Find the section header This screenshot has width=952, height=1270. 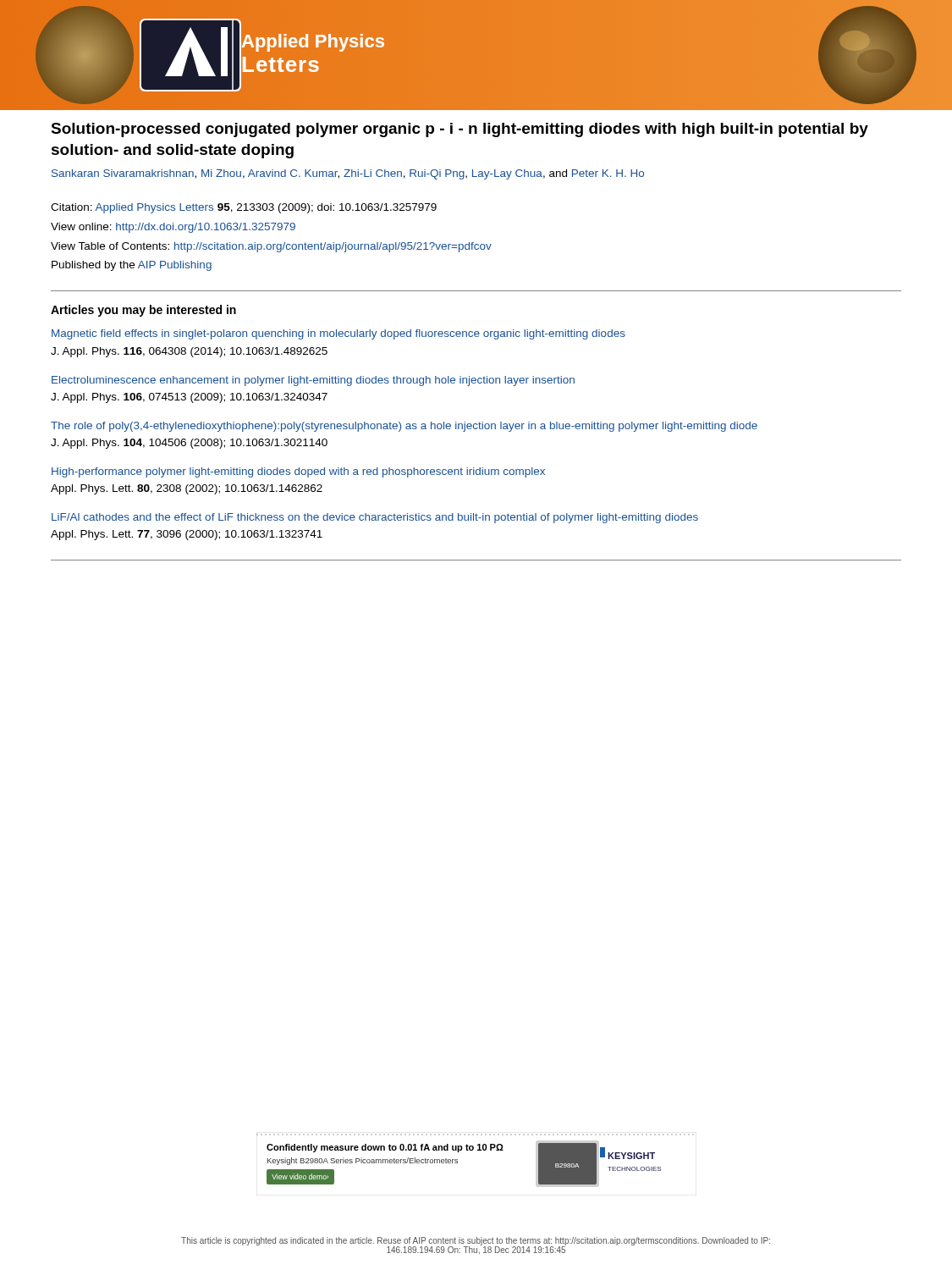pos(144,310)
